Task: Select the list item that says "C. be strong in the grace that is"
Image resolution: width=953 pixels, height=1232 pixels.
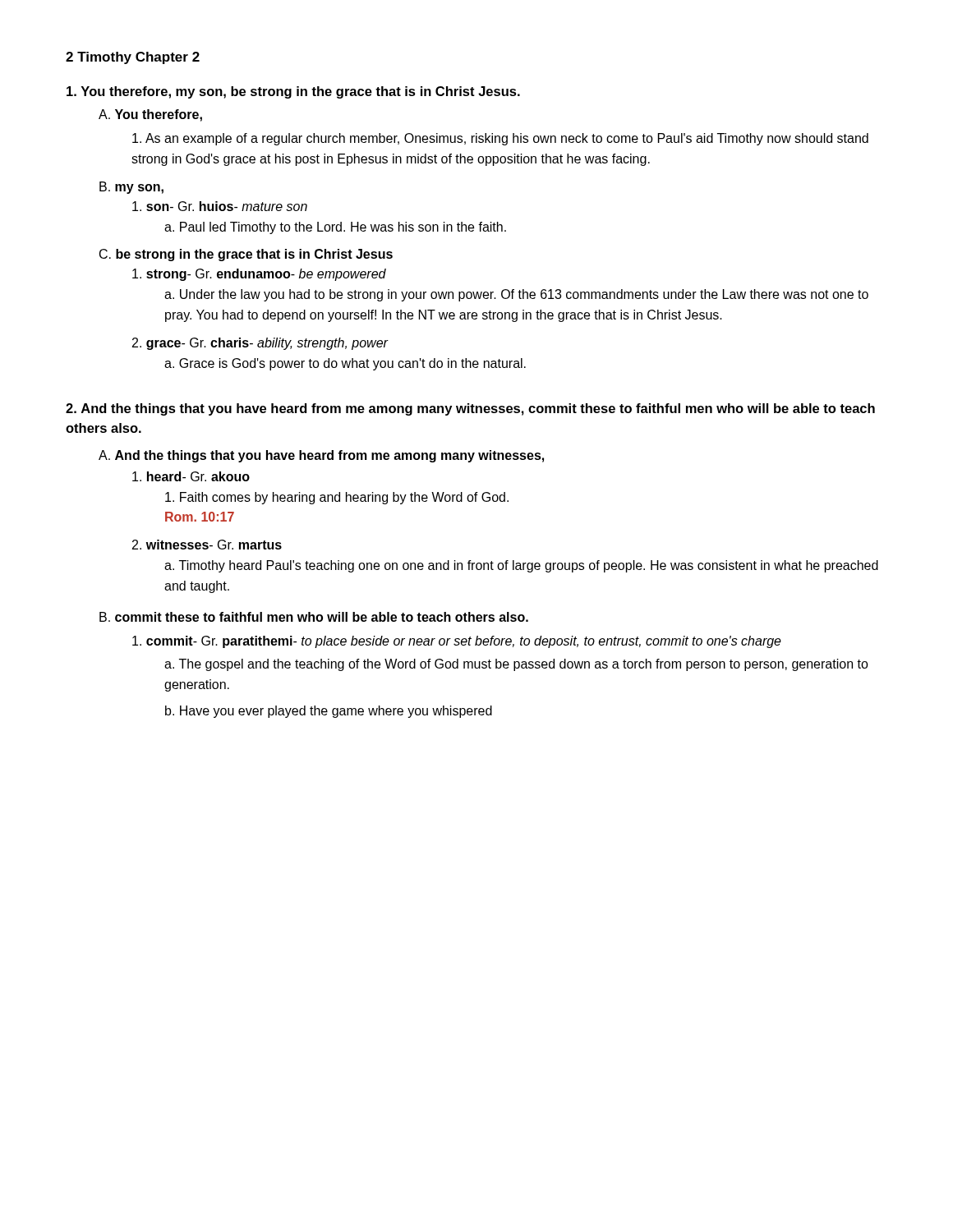Action: pos(246,255)
